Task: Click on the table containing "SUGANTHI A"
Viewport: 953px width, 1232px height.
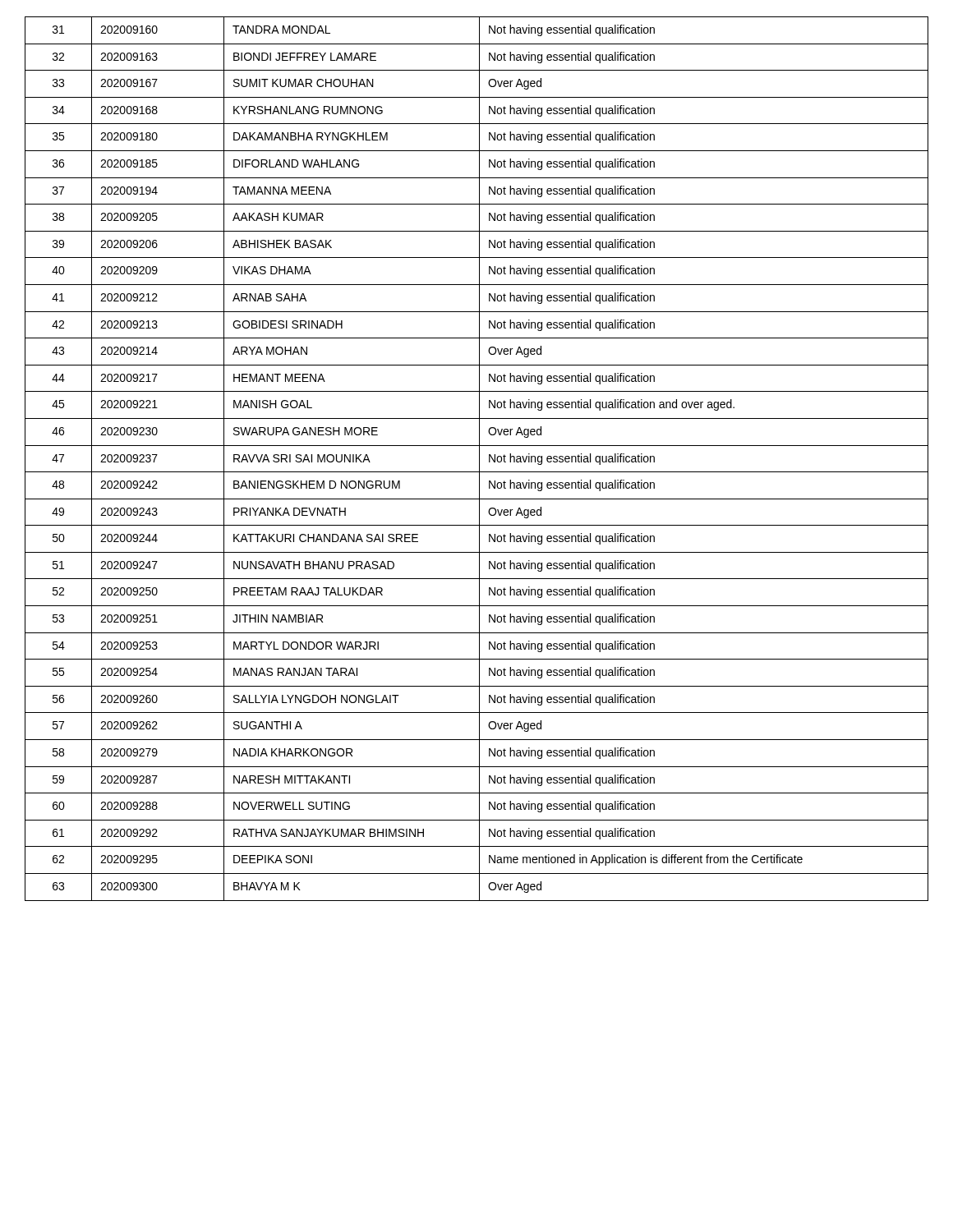Action: tap(476, 459)
